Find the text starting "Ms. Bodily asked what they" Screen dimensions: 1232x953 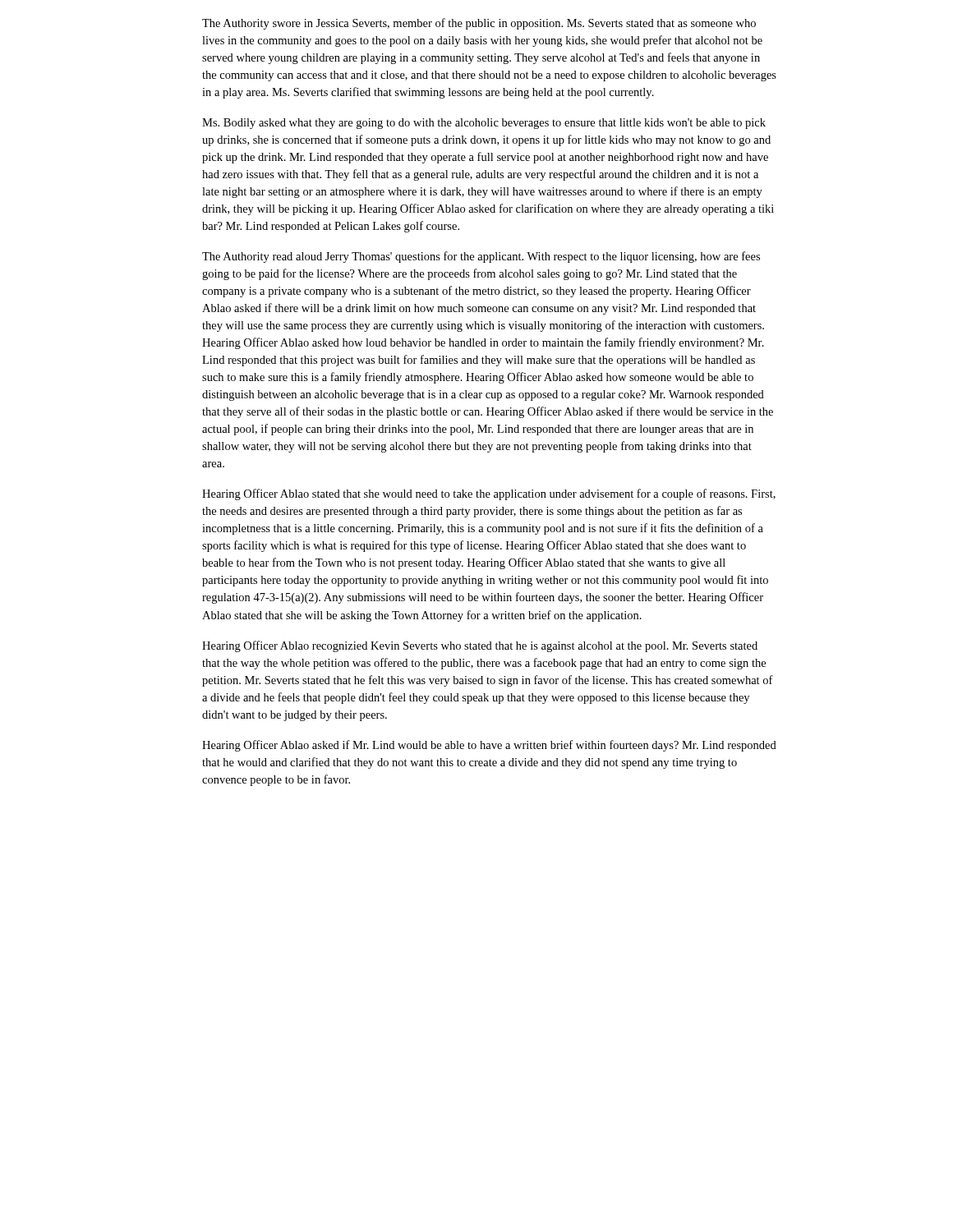point(488,174)
